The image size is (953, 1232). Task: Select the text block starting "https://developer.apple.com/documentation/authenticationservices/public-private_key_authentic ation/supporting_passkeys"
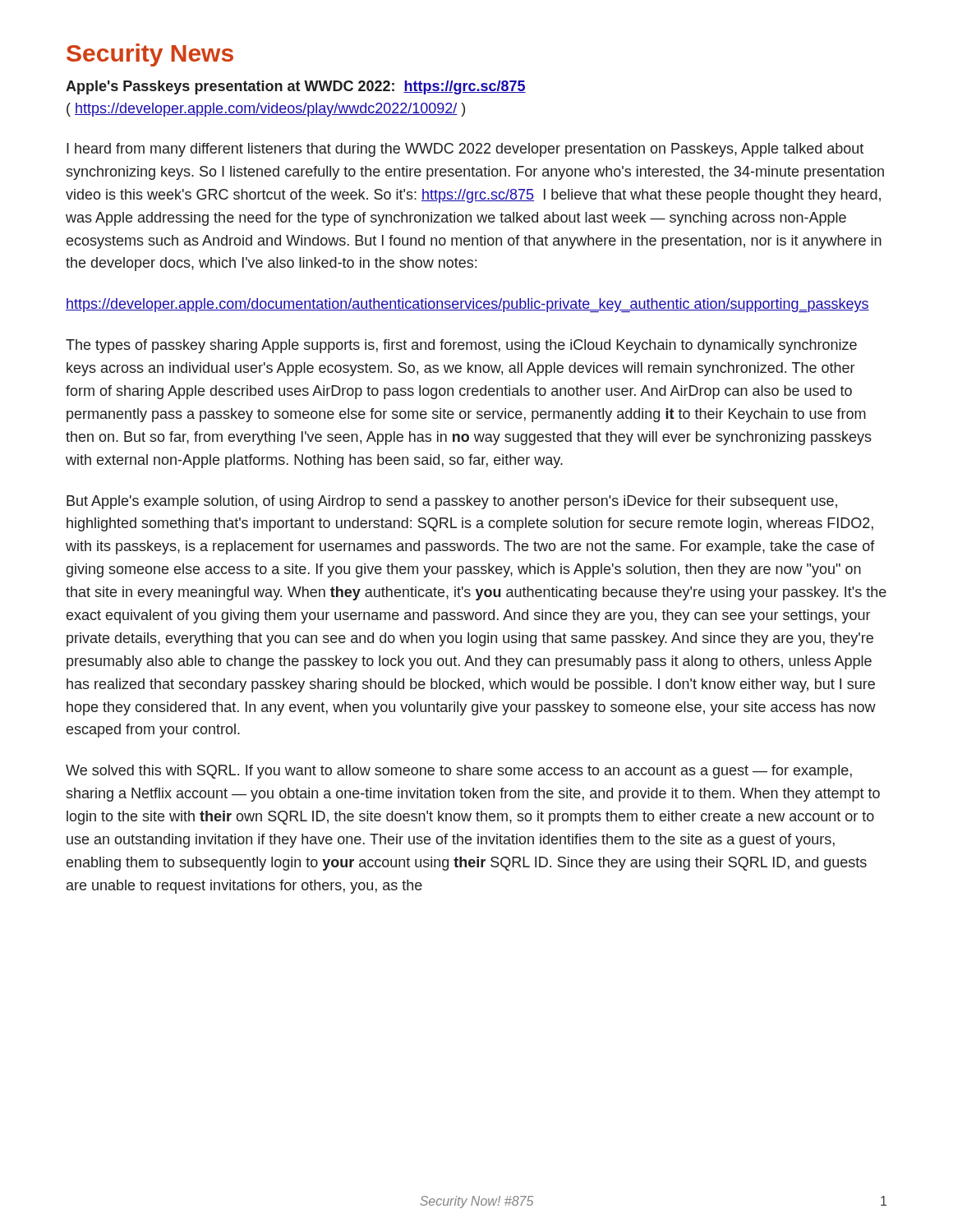point(467,304)
